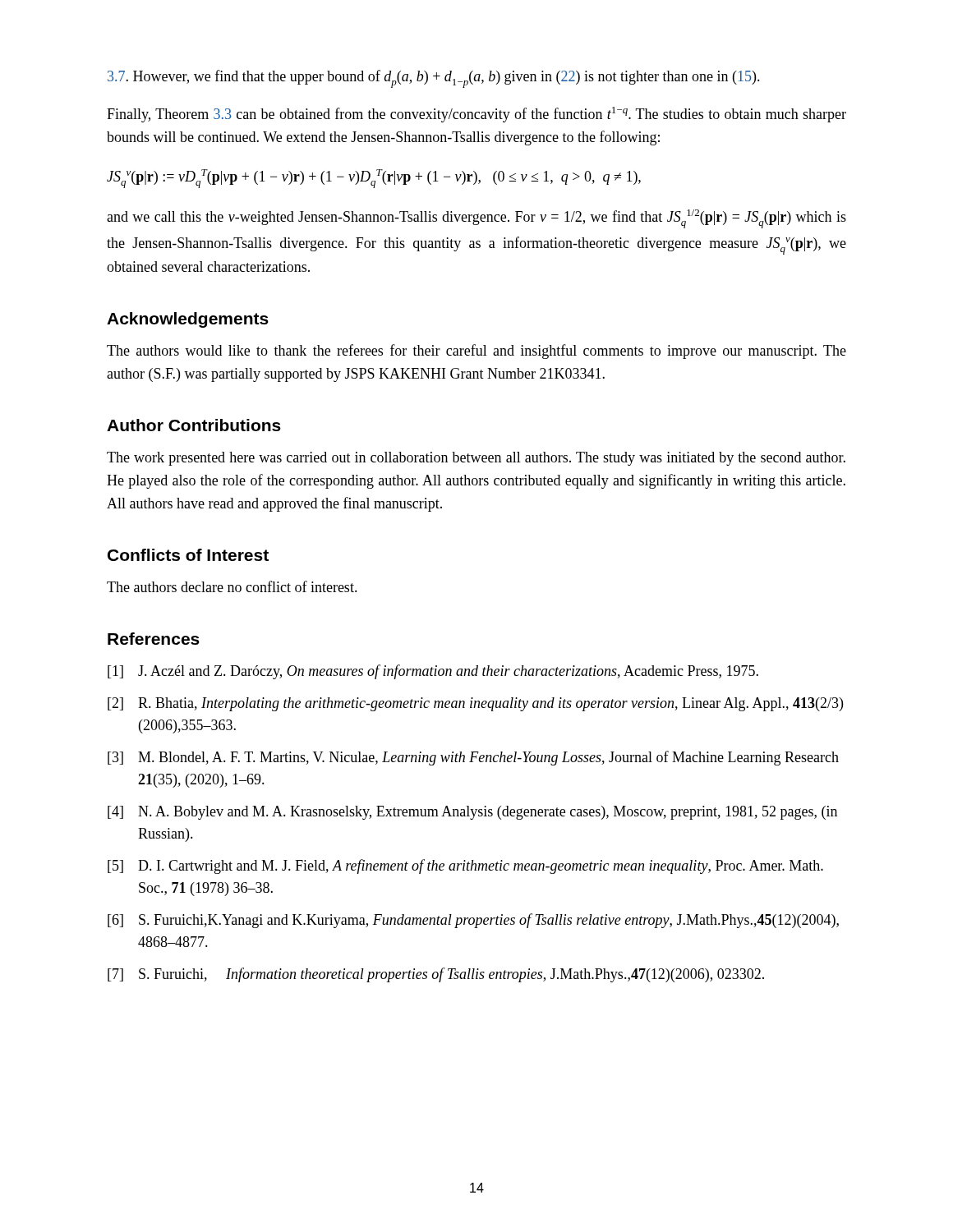Select the block starting "Finally, Theorem 3.3 can be obtained"

pyautogui.click(x=476, y=124)
